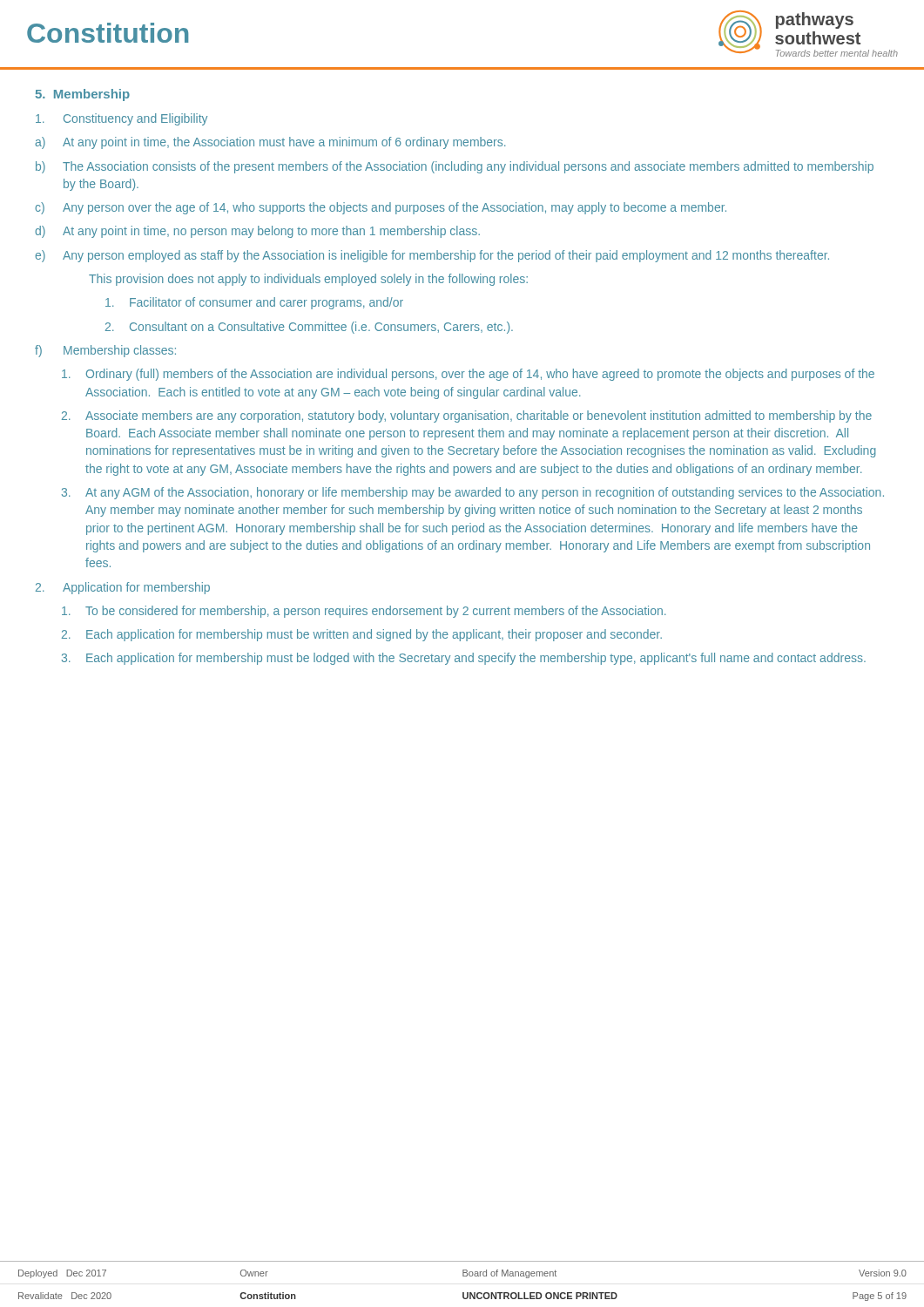The image size is (924, 1307).
Task: Locate the list item with the text "Facilitator of consumer and carer"
Action: click(x=254, y=303)
